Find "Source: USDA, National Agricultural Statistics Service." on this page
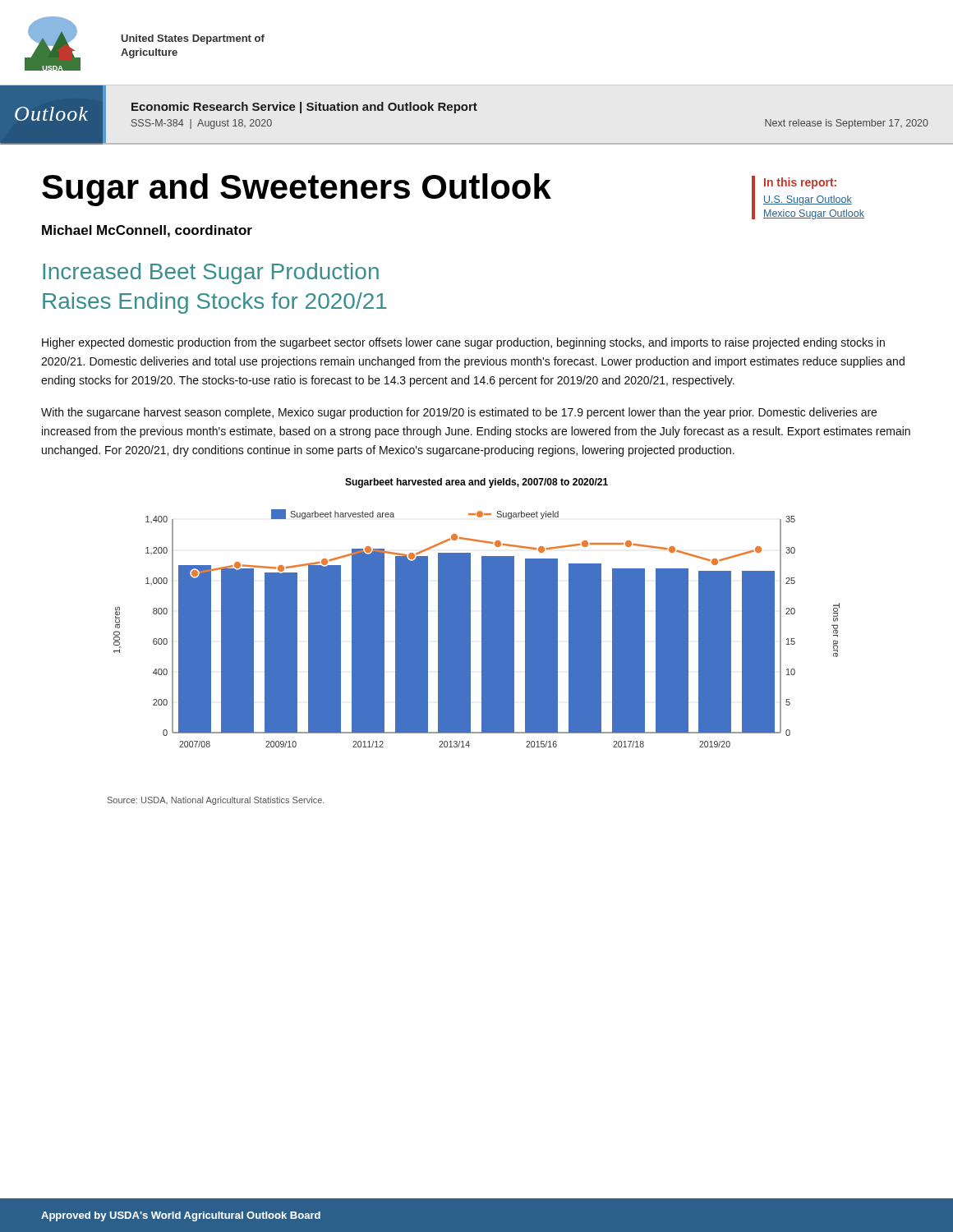The image size is (953, 1232). click(216, 800)
